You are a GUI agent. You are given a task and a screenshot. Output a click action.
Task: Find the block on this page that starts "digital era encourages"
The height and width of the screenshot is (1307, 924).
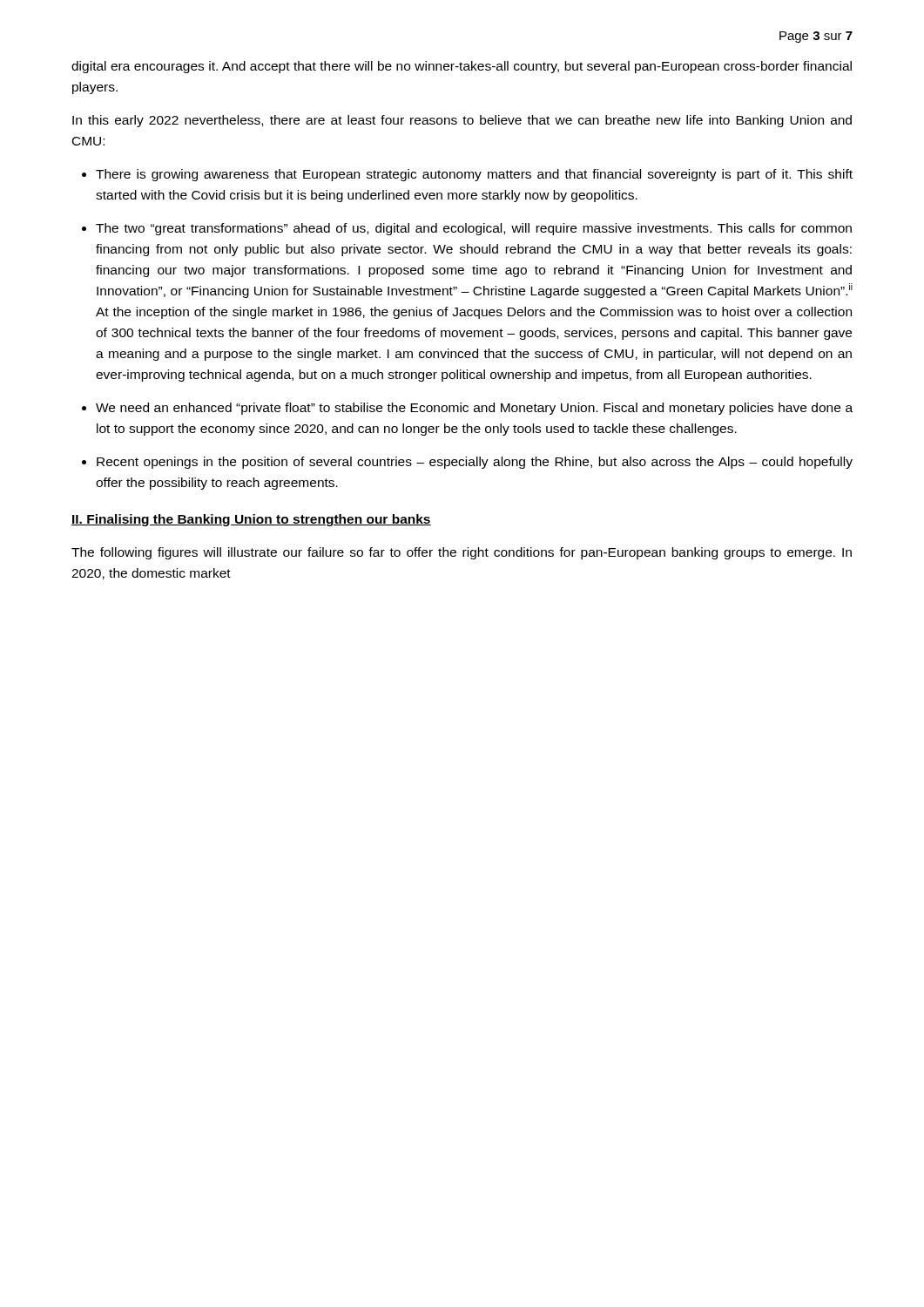click(x=462, y=77)
